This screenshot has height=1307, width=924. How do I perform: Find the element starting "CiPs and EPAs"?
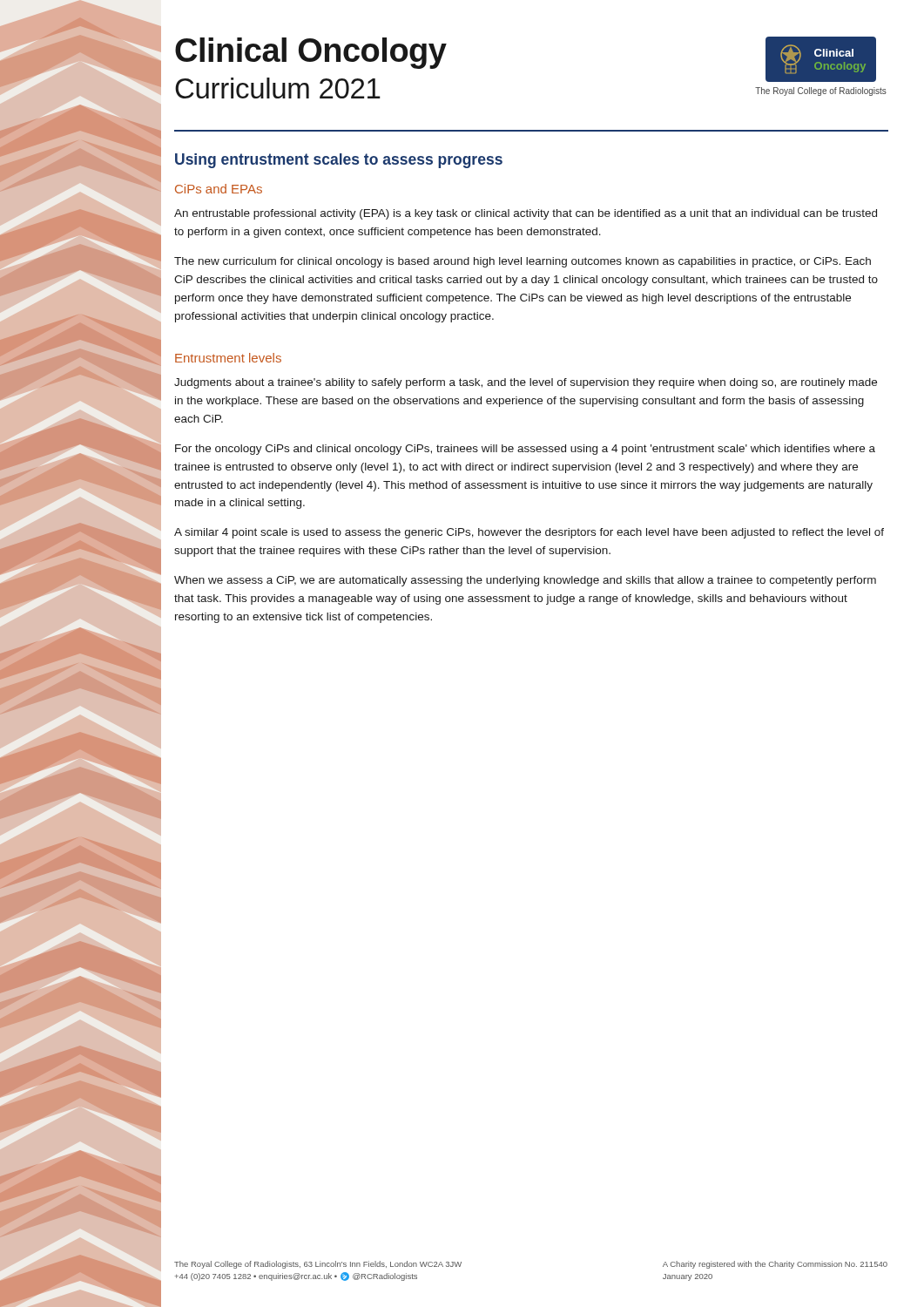(x=219, y=189)
